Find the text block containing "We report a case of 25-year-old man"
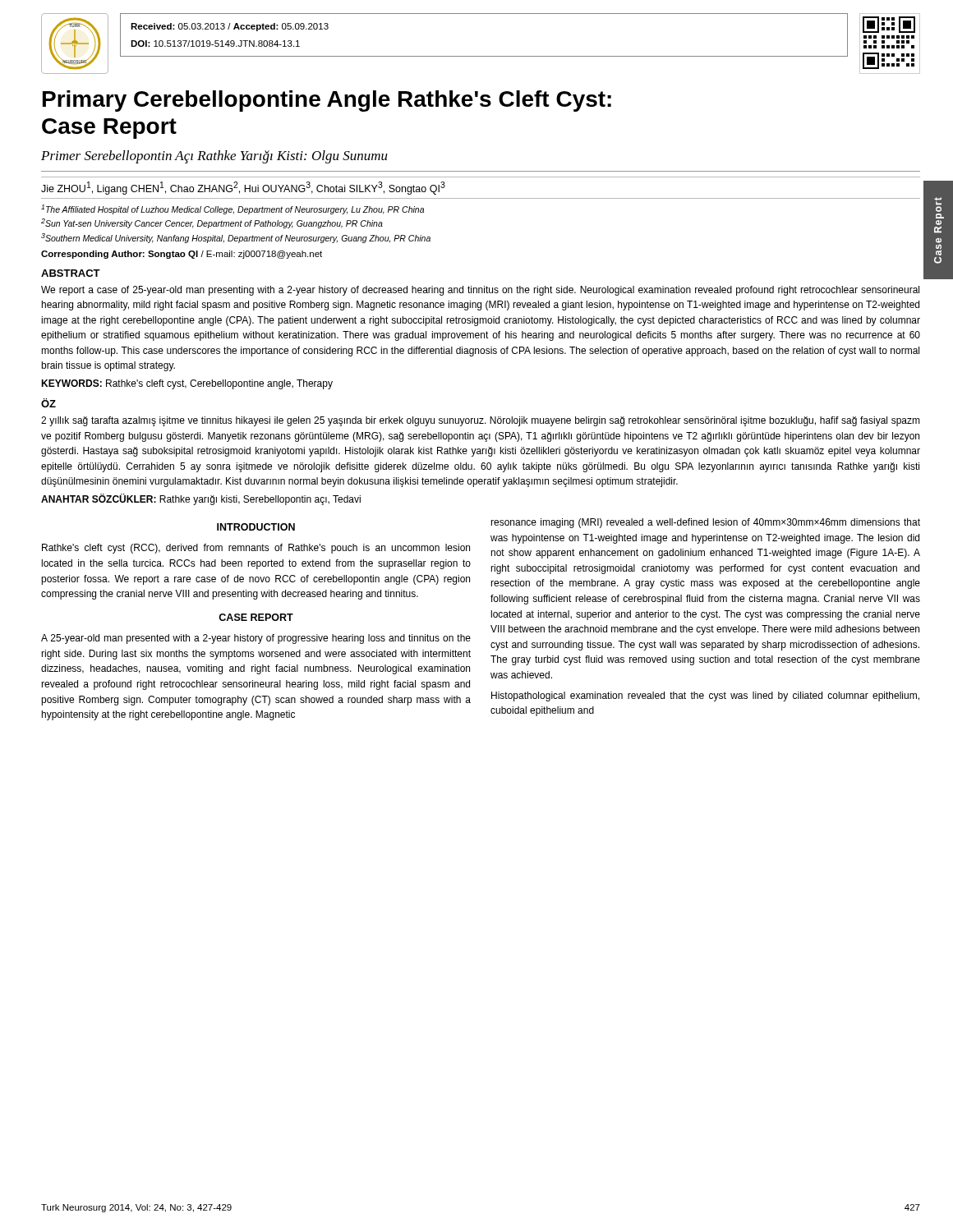This screenshot has height=1232, width=953. [481, 328]
